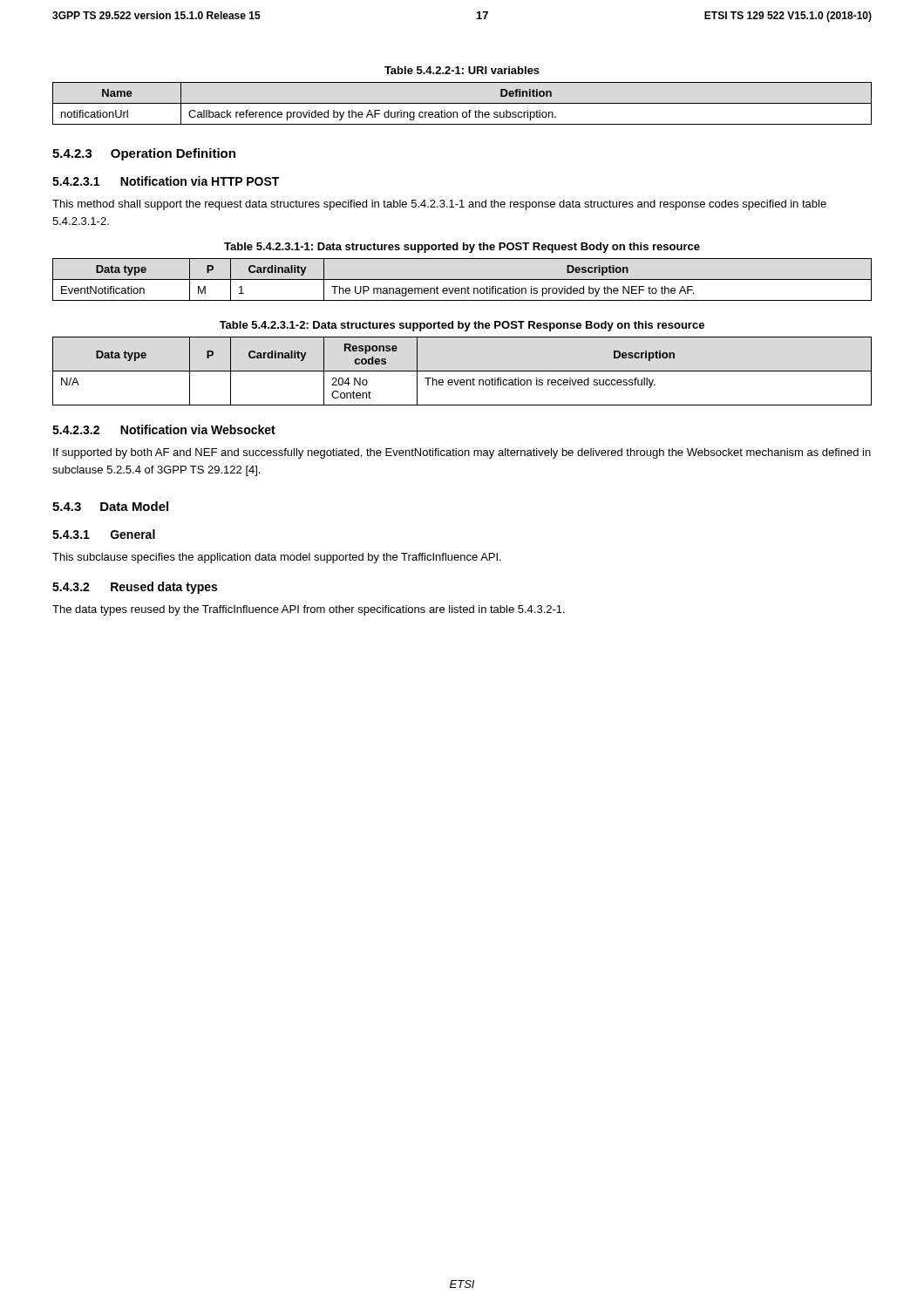This screenshot has width=924, height=1308.
Task: Find the caption containing "Table 5.4.2.3.1-1: Data structures supported by the"
Action: point(462,246)
